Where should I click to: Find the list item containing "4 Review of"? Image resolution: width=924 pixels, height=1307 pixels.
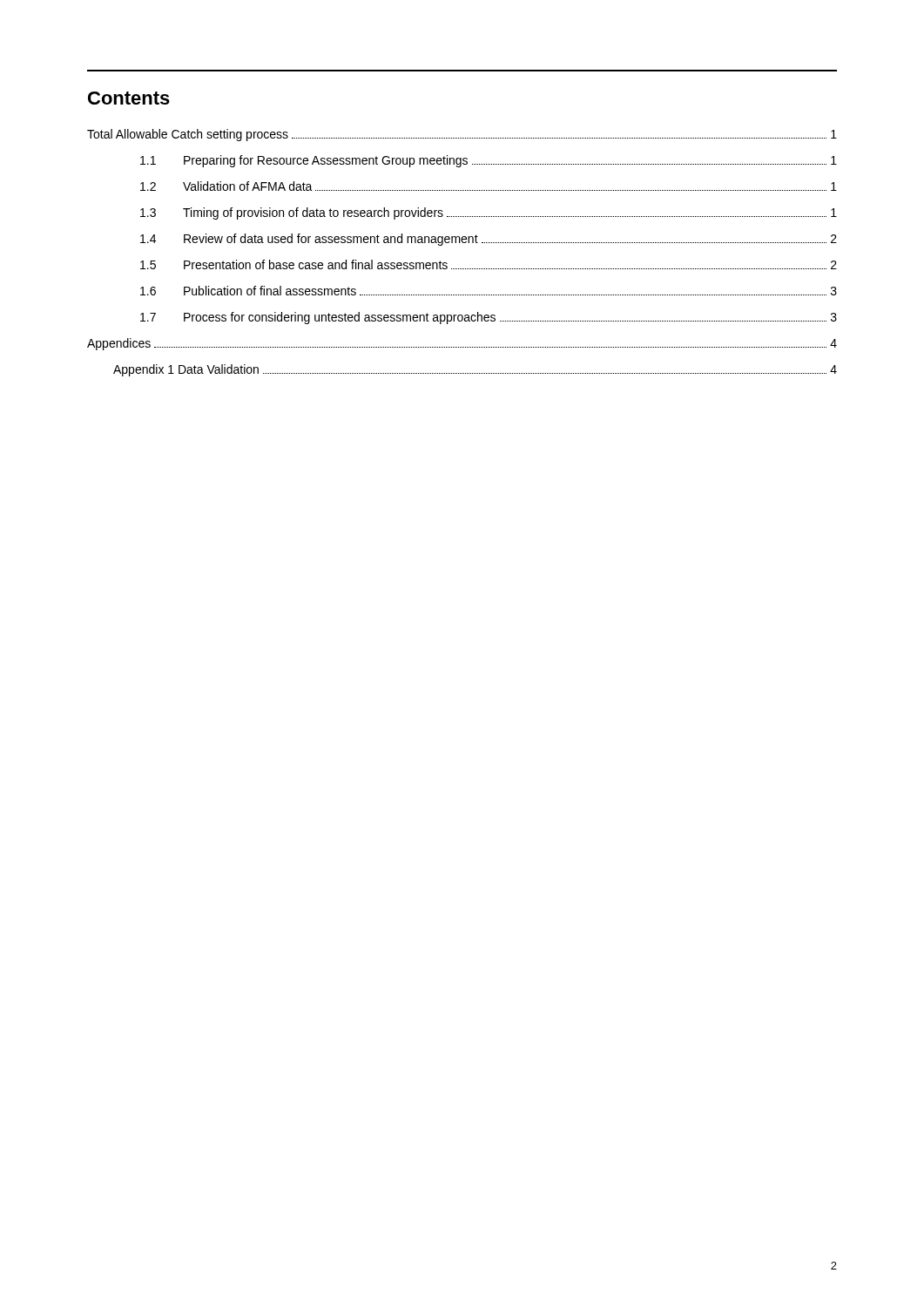point(488,239)
